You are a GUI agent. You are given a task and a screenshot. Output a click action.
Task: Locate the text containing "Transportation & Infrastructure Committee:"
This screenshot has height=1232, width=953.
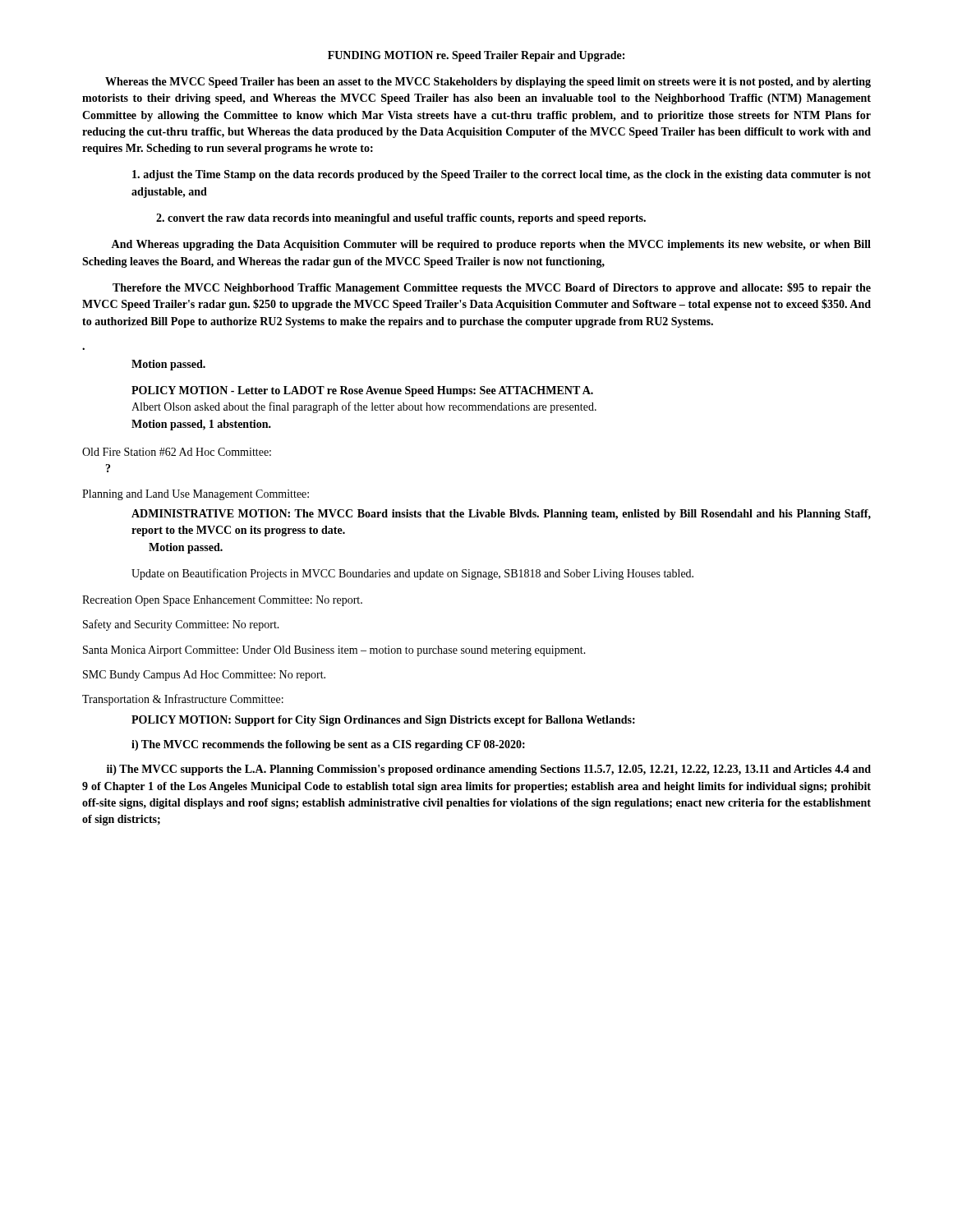(183, 700)
